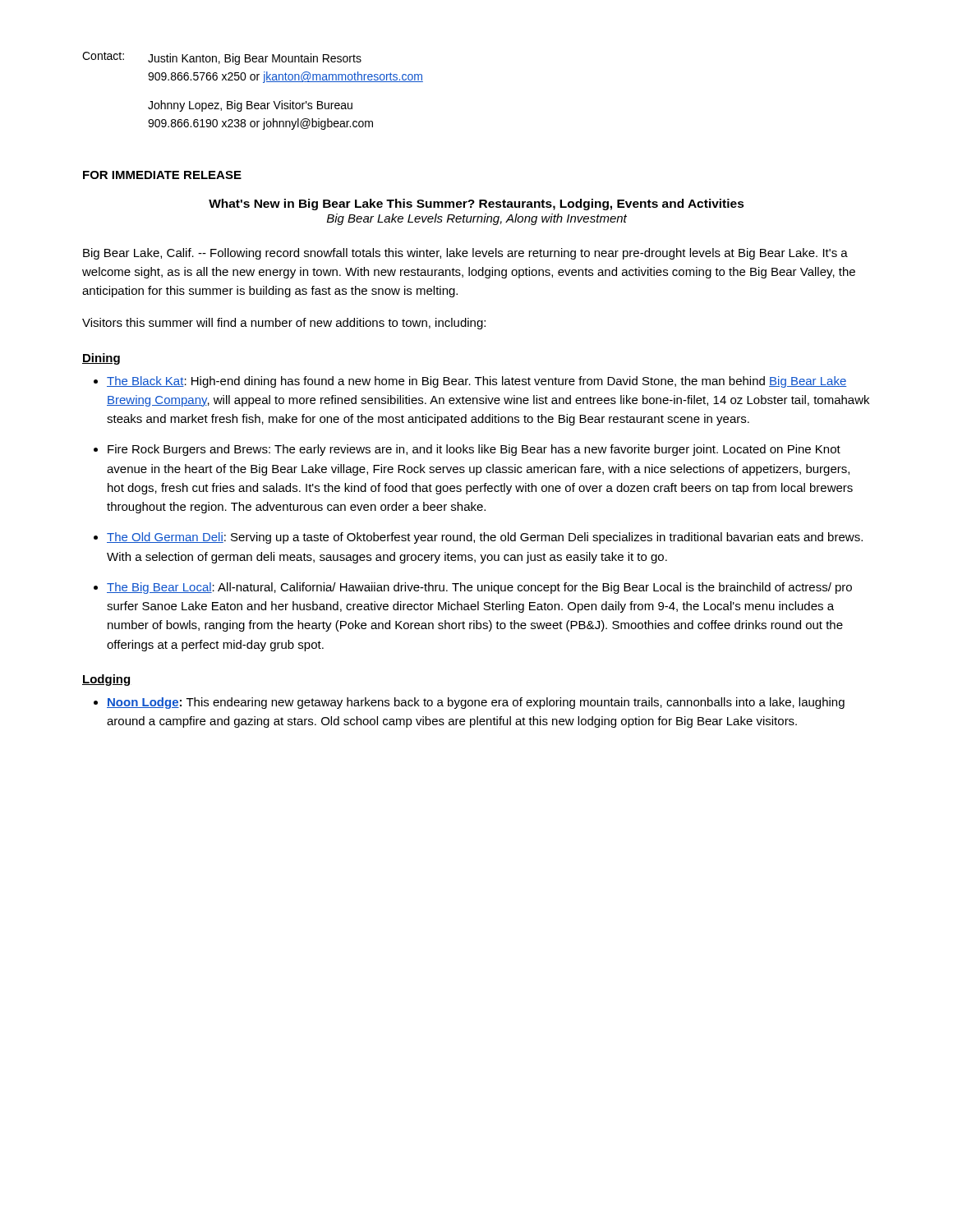Locate the text block starting "The Black Kat: High-end dining"

click(488, 399)
